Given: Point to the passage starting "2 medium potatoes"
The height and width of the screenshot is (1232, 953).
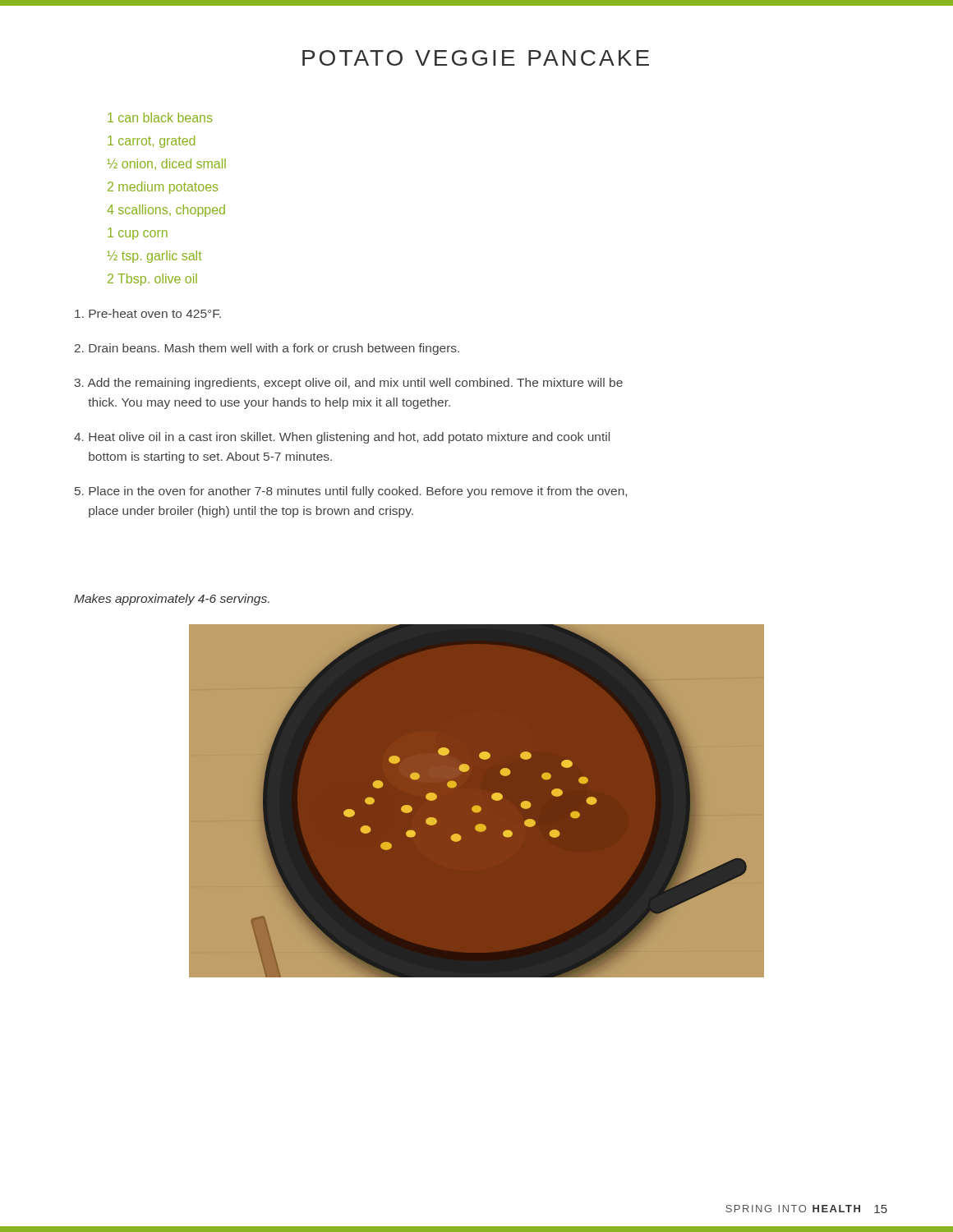Looking at the screenshot, I should (x=163, y=187).
